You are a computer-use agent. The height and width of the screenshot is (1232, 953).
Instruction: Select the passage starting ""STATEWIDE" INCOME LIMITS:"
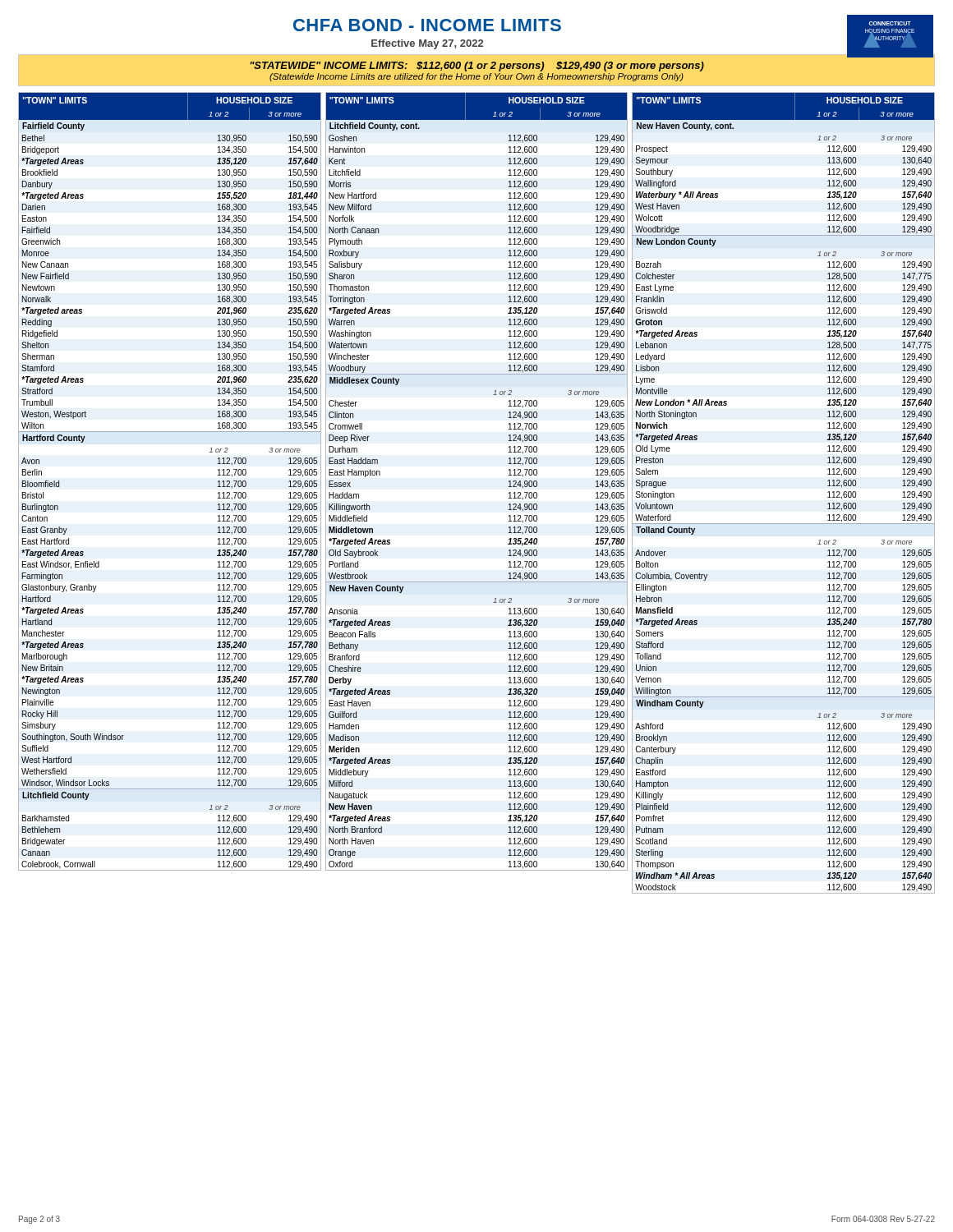pyautogui.click(x=476, y=70)
